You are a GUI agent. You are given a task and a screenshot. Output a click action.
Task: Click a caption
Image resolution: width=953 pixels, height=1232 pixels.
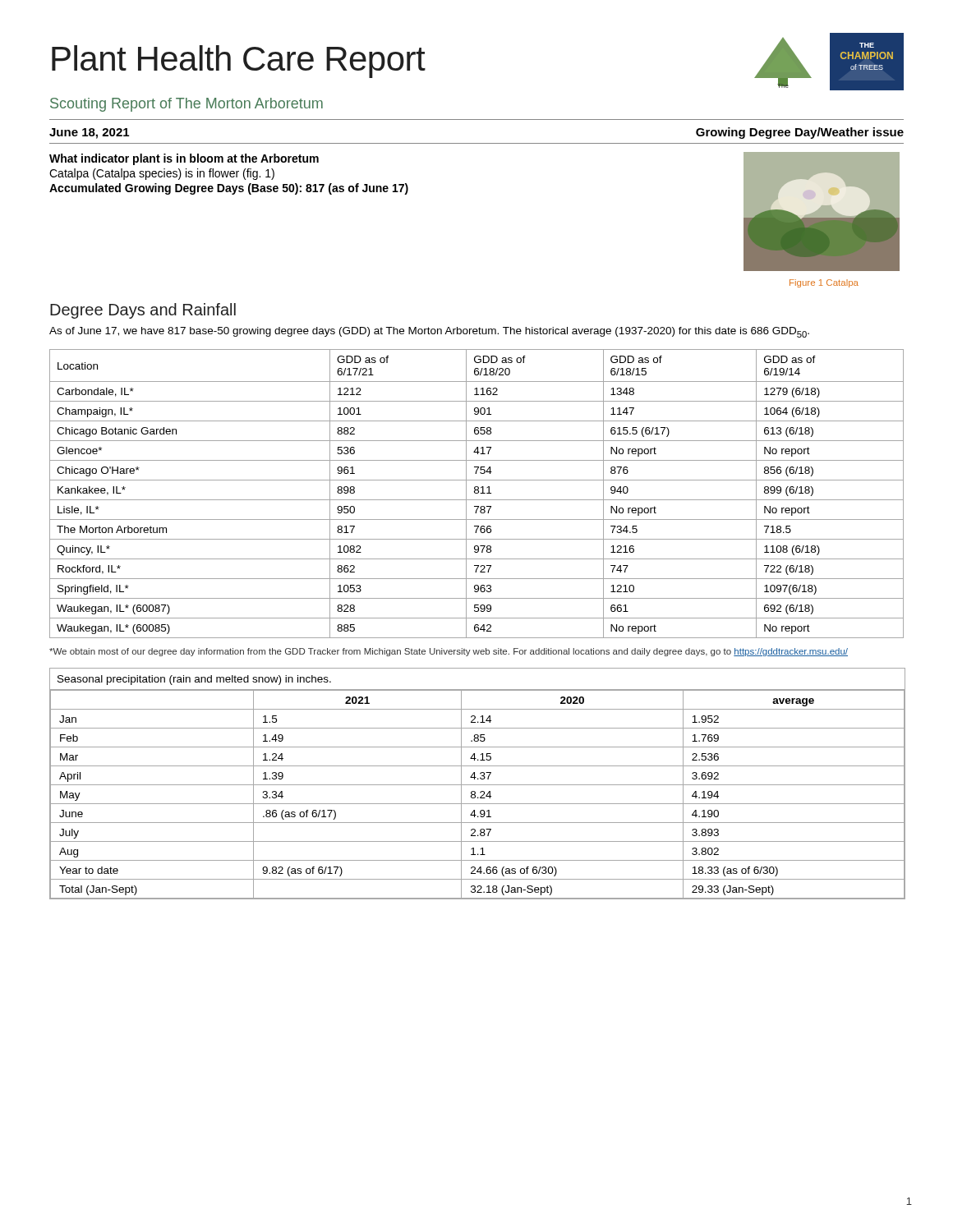[824, 282]
